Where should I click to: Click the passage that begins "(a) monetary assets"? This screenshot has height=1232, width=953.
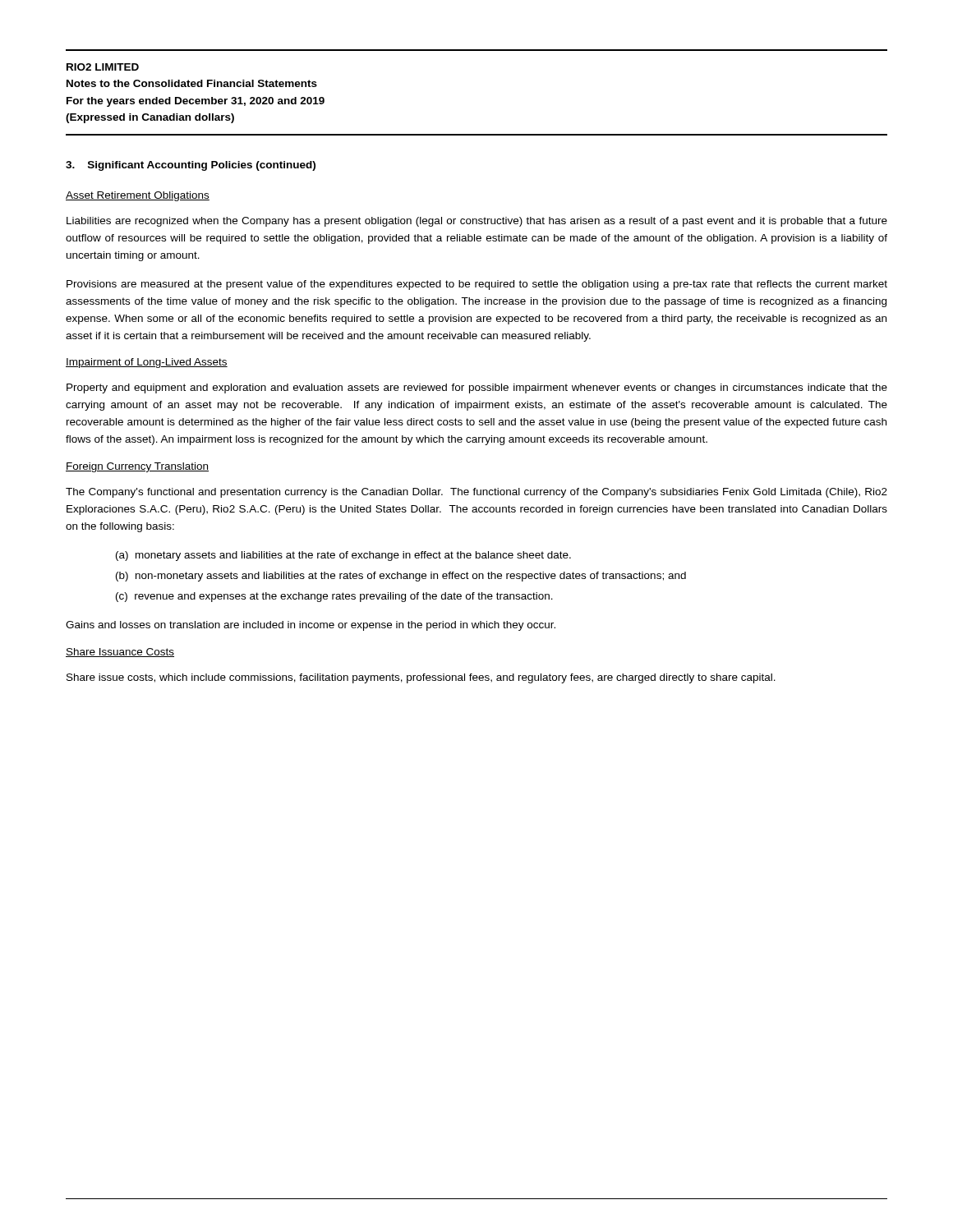tap(343, 555)
